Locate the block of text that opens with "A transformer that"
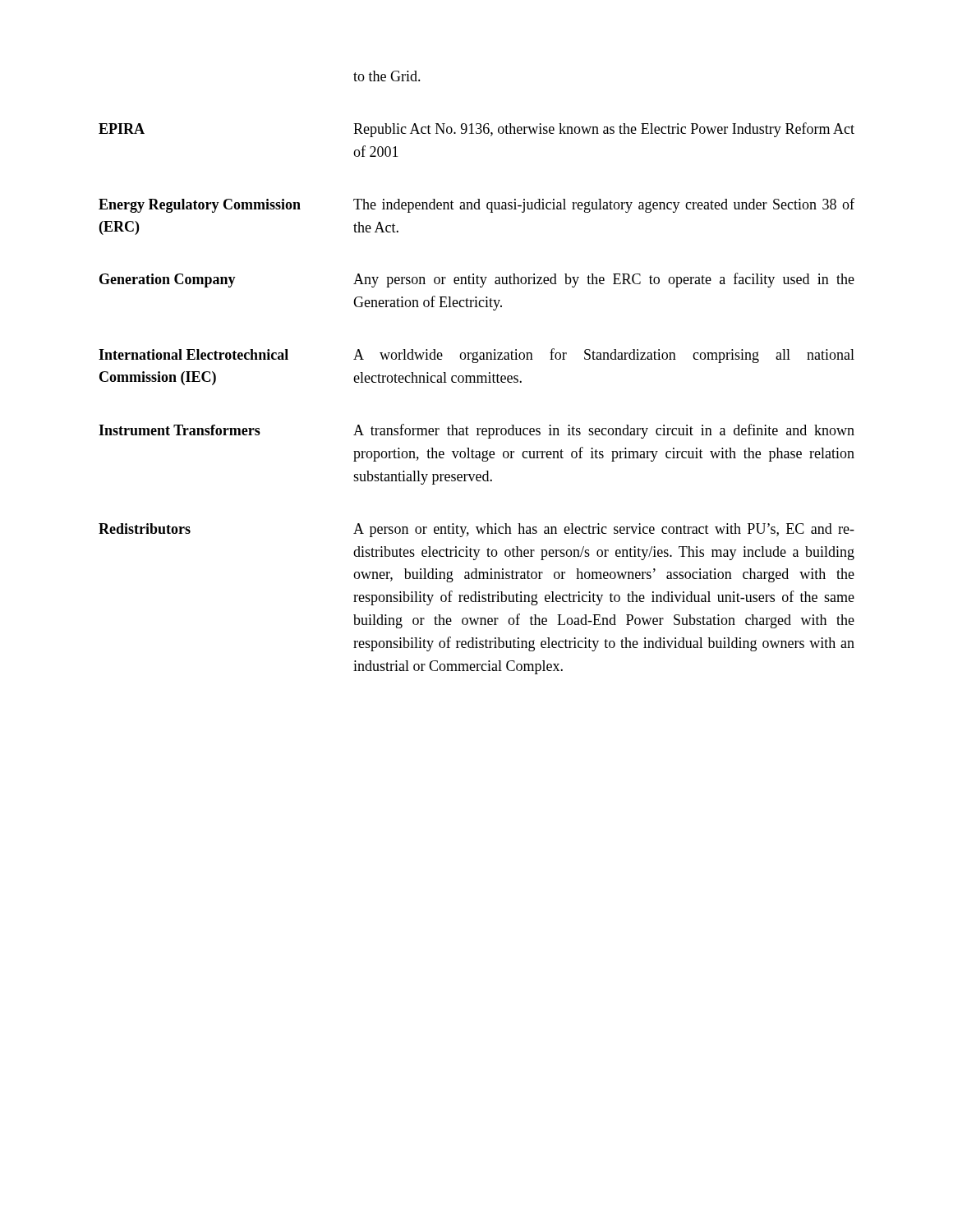 pyautogui.click(x=604, y=453)
